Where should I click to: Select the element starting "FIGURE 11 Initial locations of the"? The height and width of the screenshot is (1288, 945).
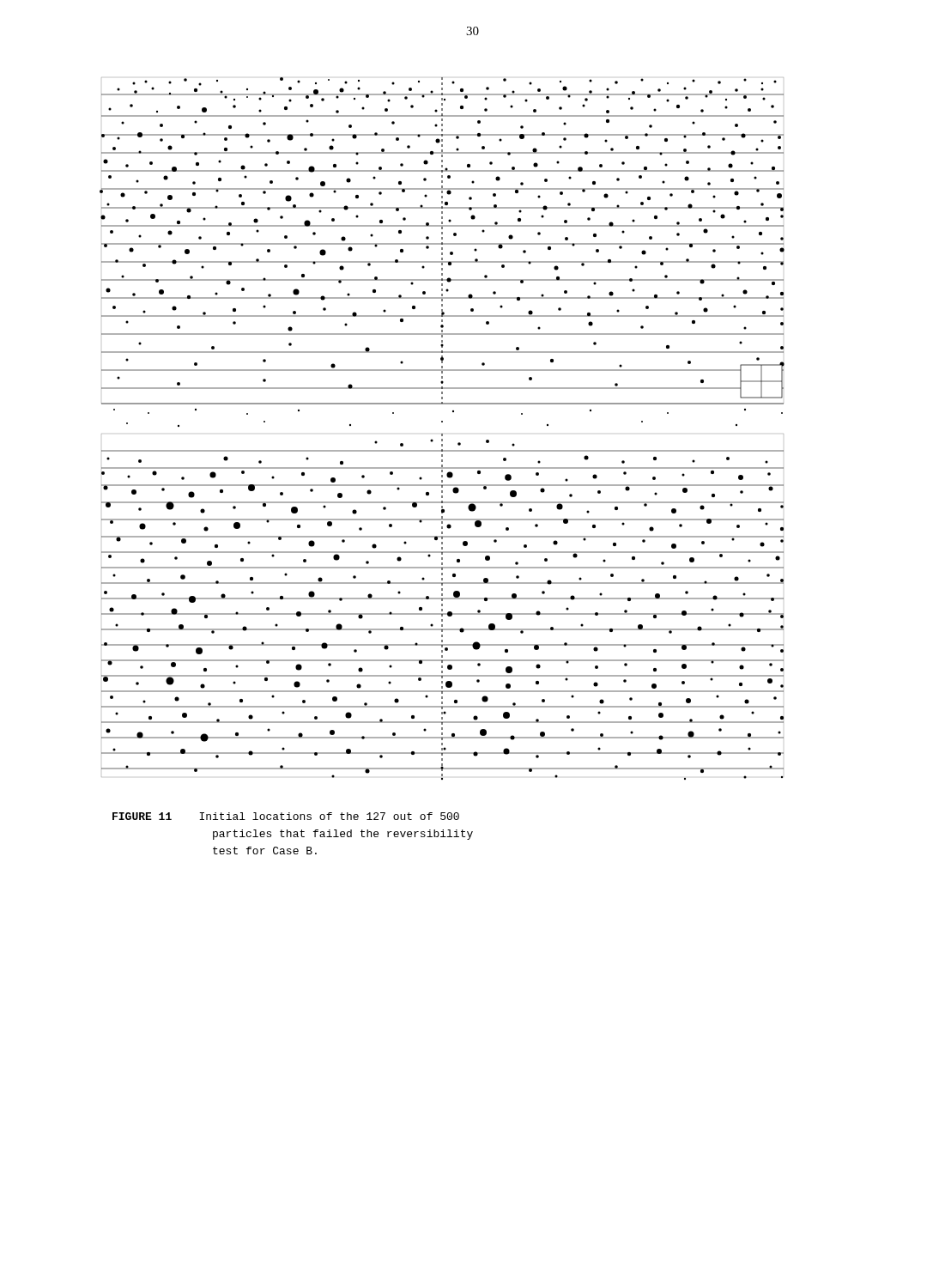pyautogui.click(x=292, y=834)
